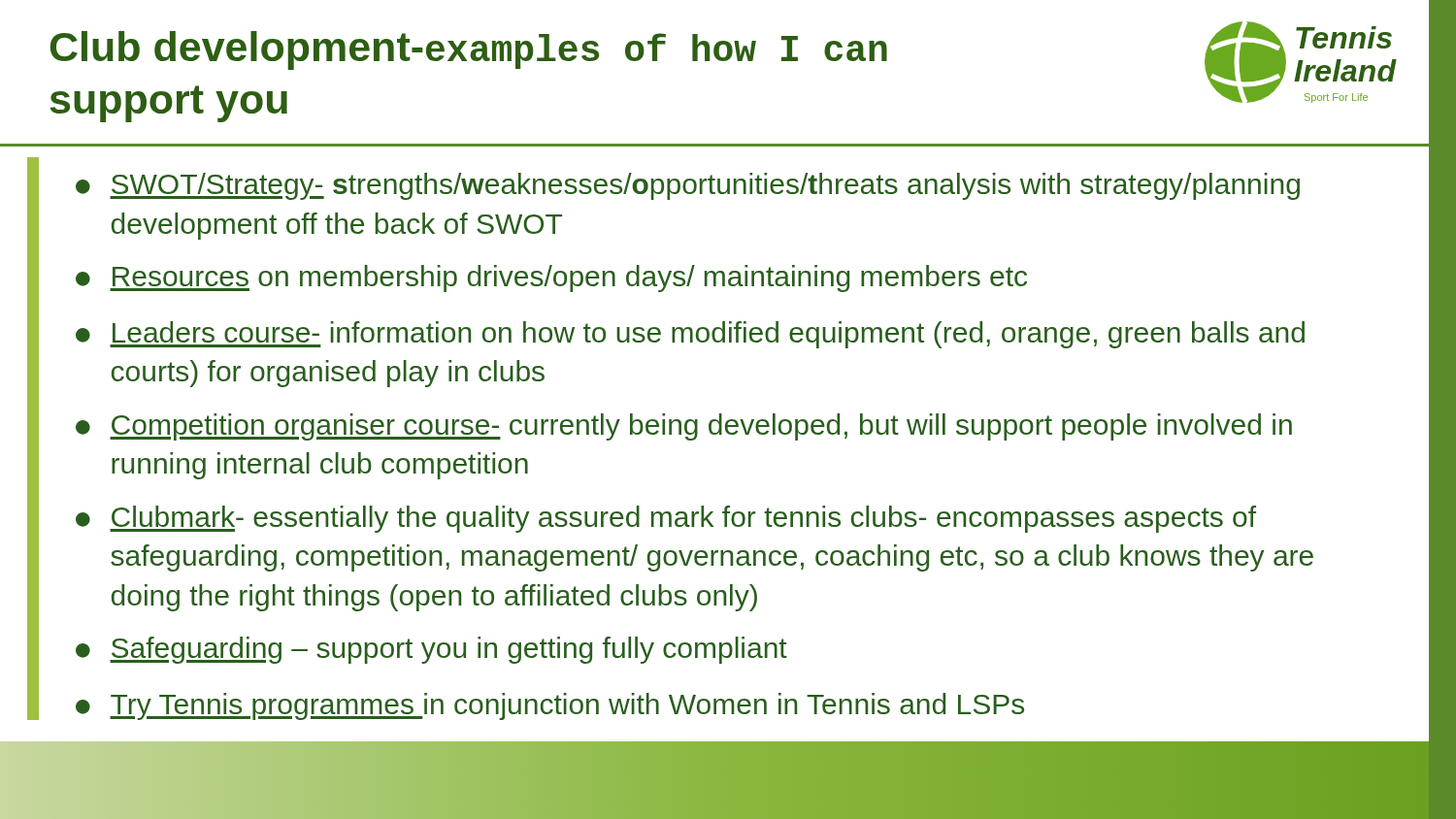Viewport: 1456px width, 819px height.
Task: Select the list item containing "● SWOT/Strategy- strengths/weaknesses/opportunities/threats analysis with strategy/planning development"
Action: pyautogui.click(x=733, y=204)
